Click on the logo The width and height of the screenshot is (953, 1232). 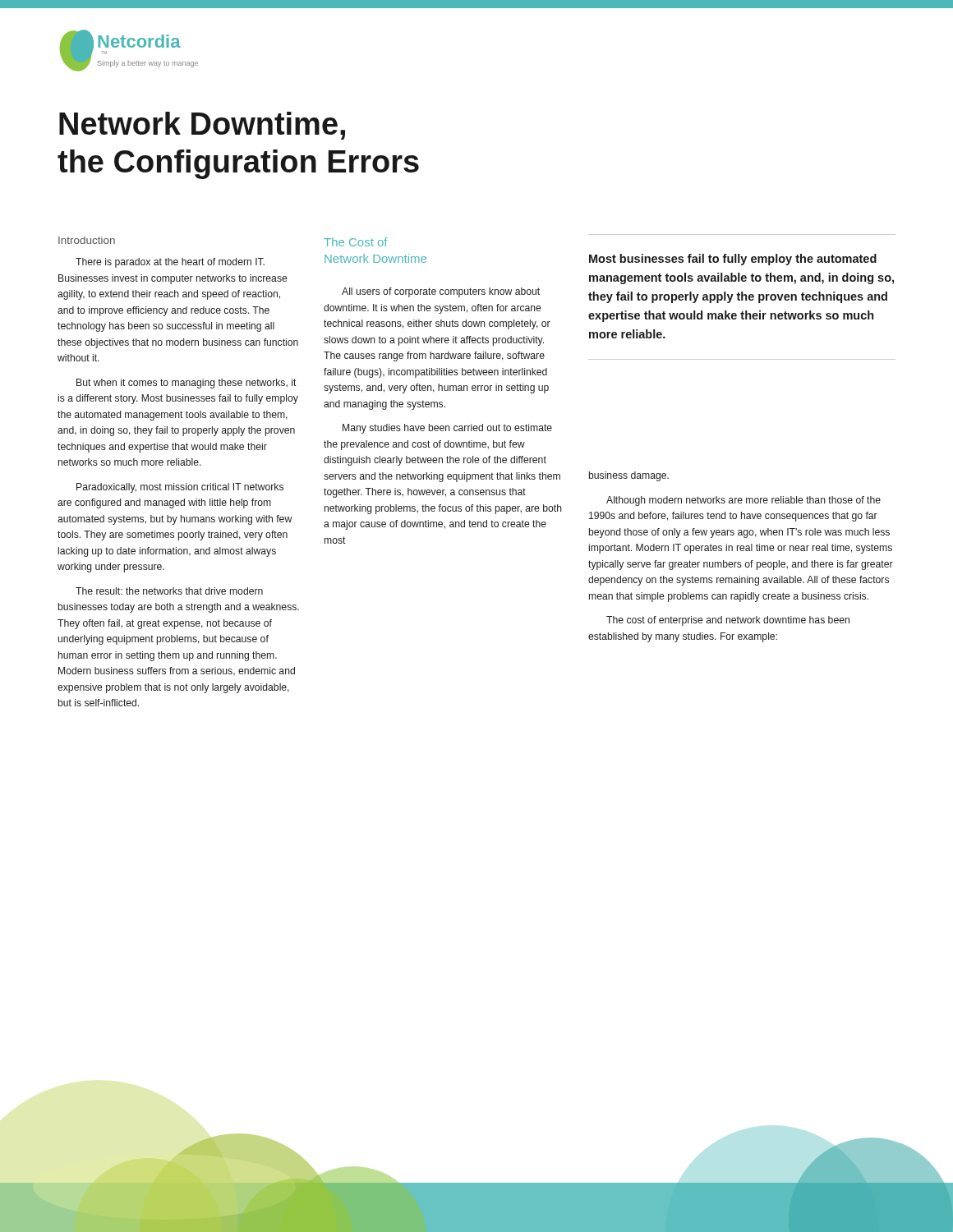pos(136,51)
